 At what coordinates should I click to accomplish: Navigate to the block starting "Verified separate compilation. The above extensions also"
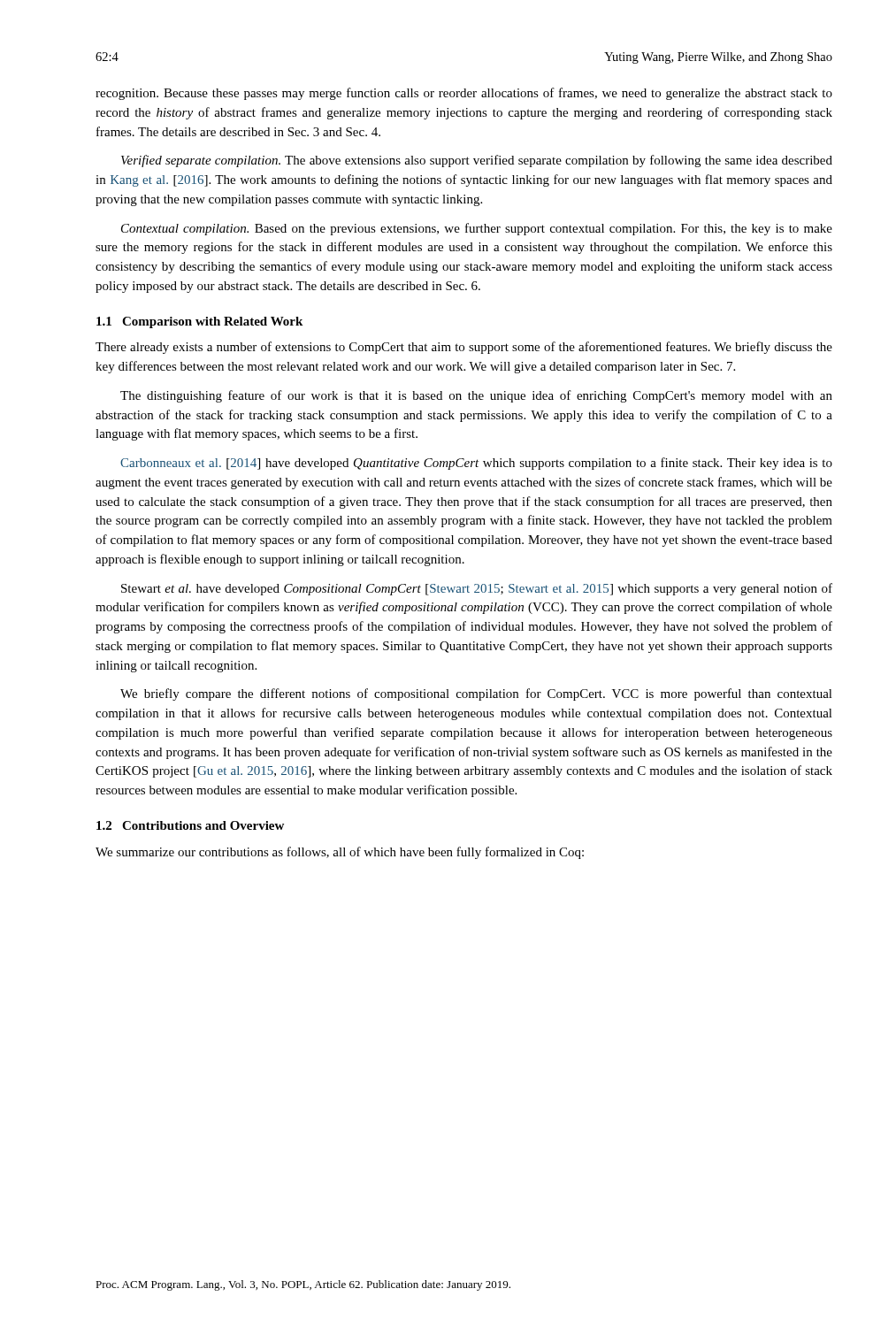pyautogui.click(x=464, y=180)
